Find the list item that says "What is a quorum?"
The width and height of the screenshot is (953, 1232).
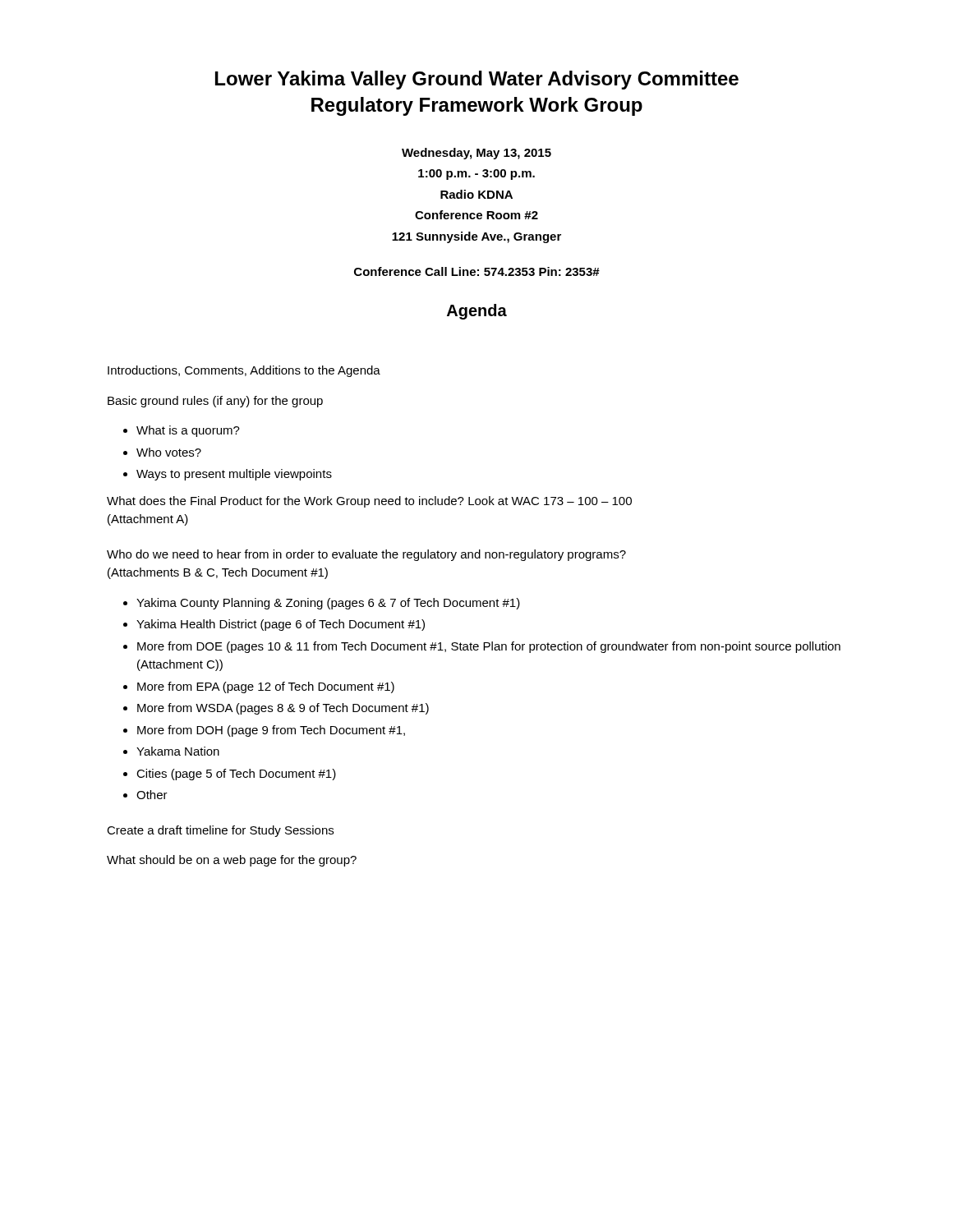[x=188, y=430]
